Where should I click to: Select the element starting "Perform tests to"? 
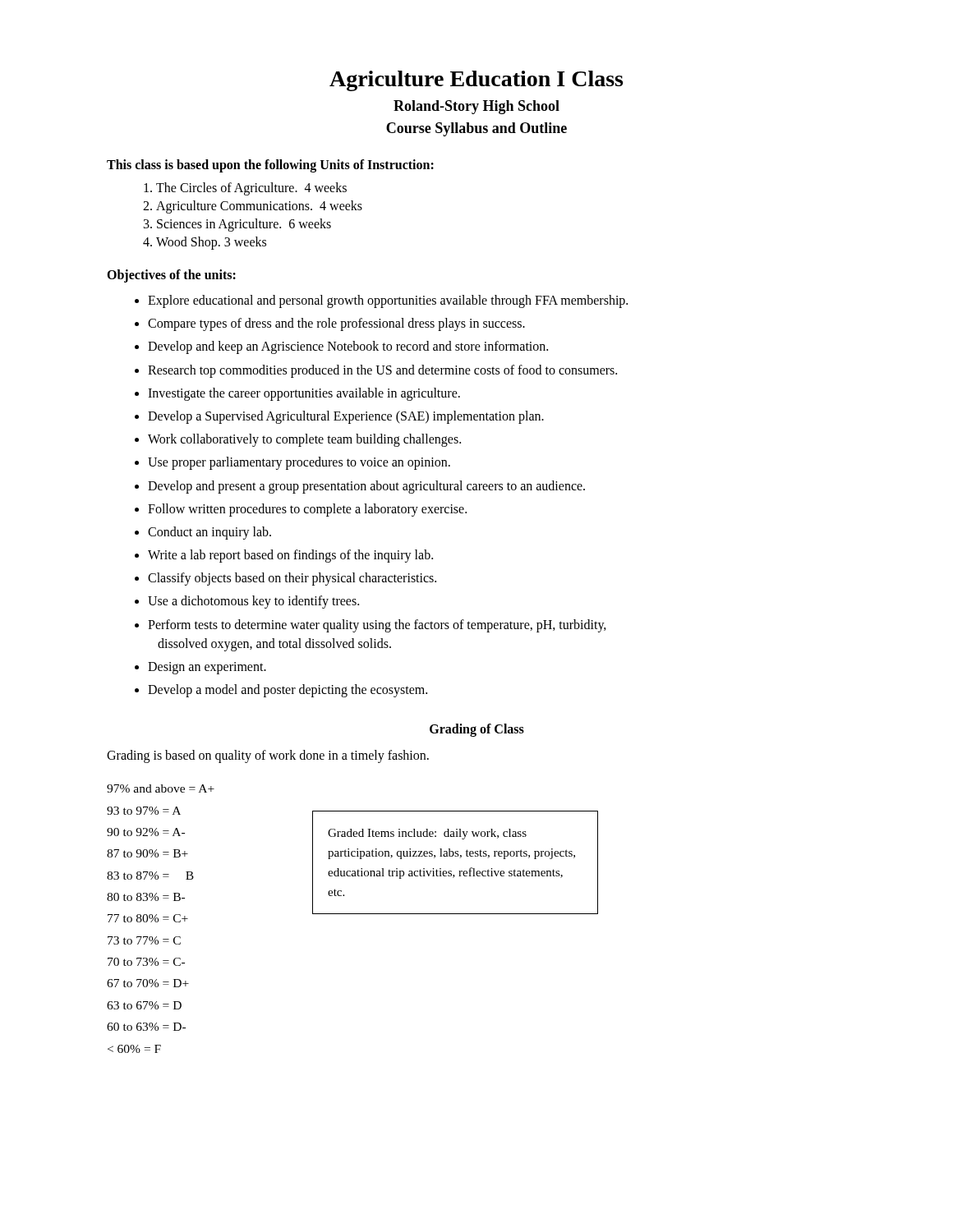[497, 634]
